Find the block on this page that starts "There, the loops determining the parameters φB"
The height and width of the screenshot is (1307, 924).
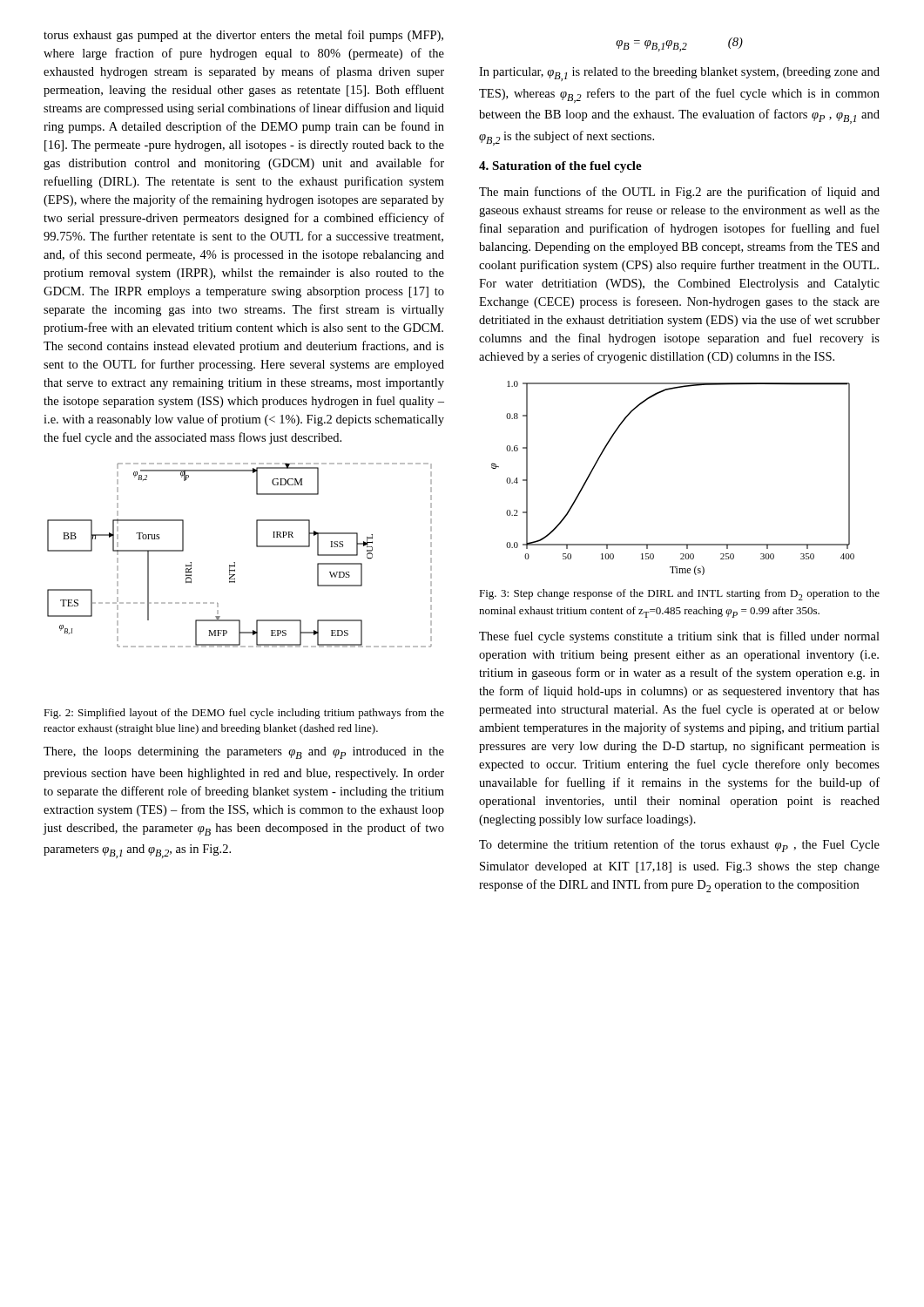(244, 802)
